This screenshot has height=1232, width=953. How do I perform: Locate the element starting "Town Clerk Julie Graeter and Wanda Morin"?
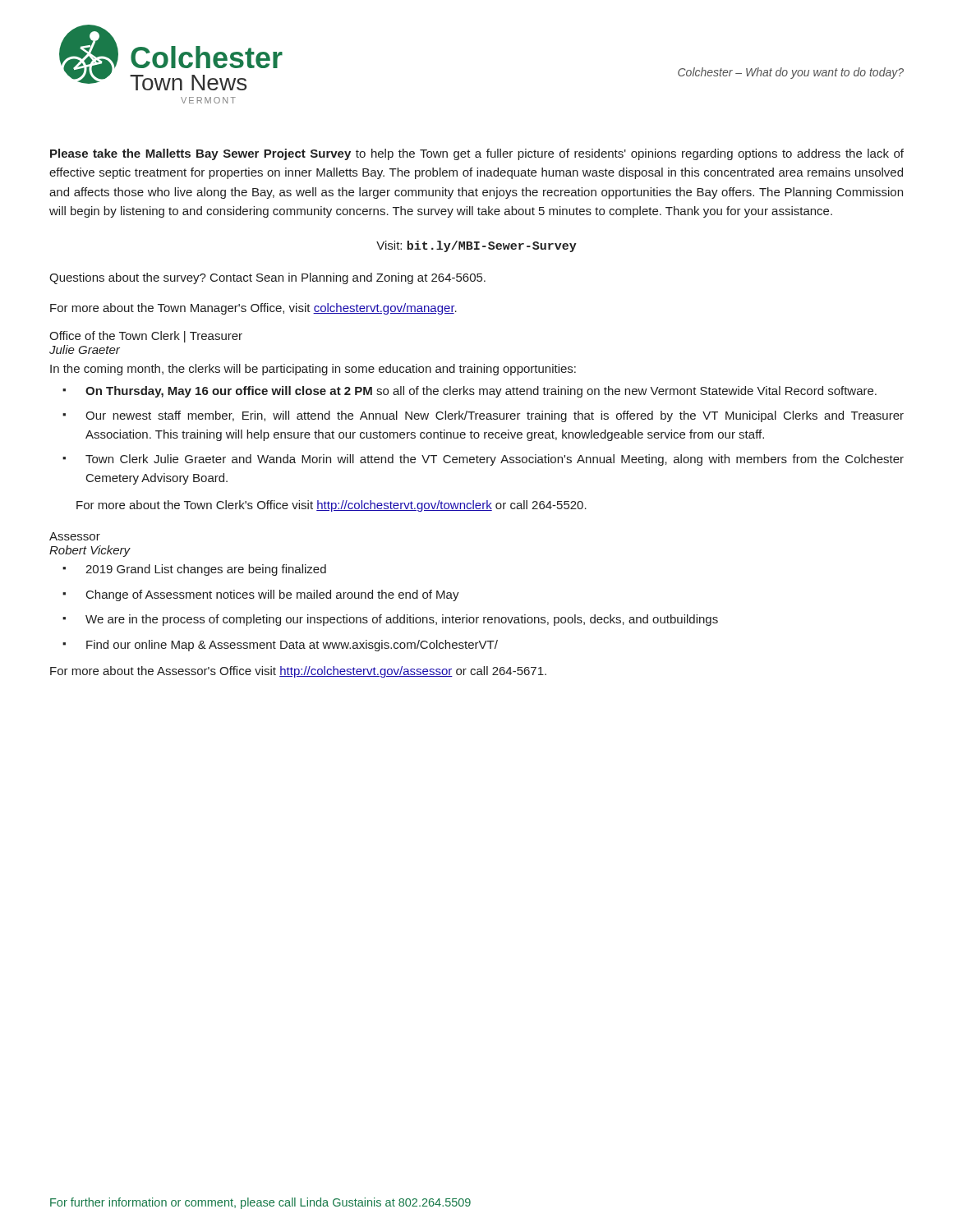tap(495, 468)
